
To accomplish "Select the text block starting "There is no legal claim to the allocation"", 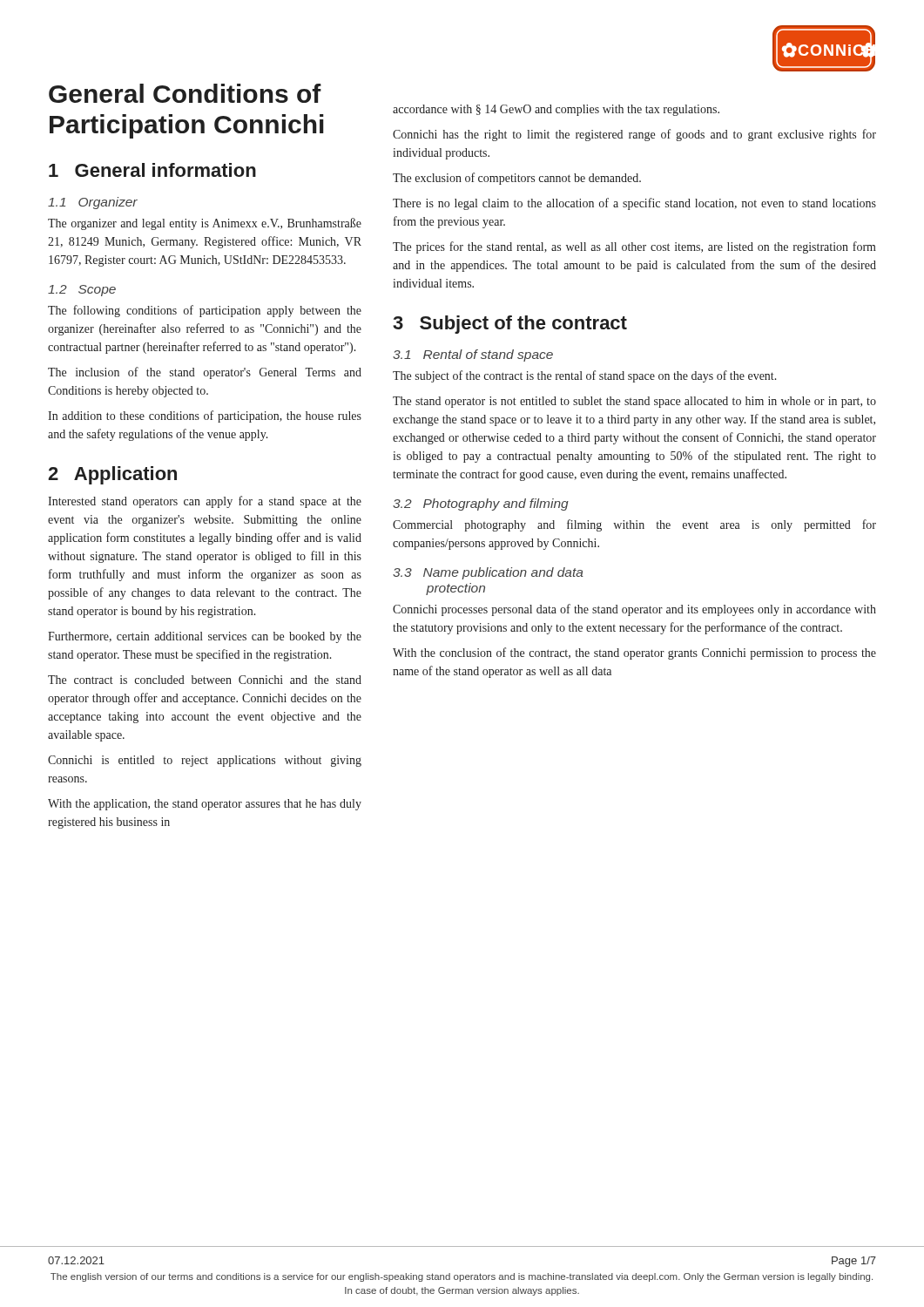I will (x=634, y=213).
